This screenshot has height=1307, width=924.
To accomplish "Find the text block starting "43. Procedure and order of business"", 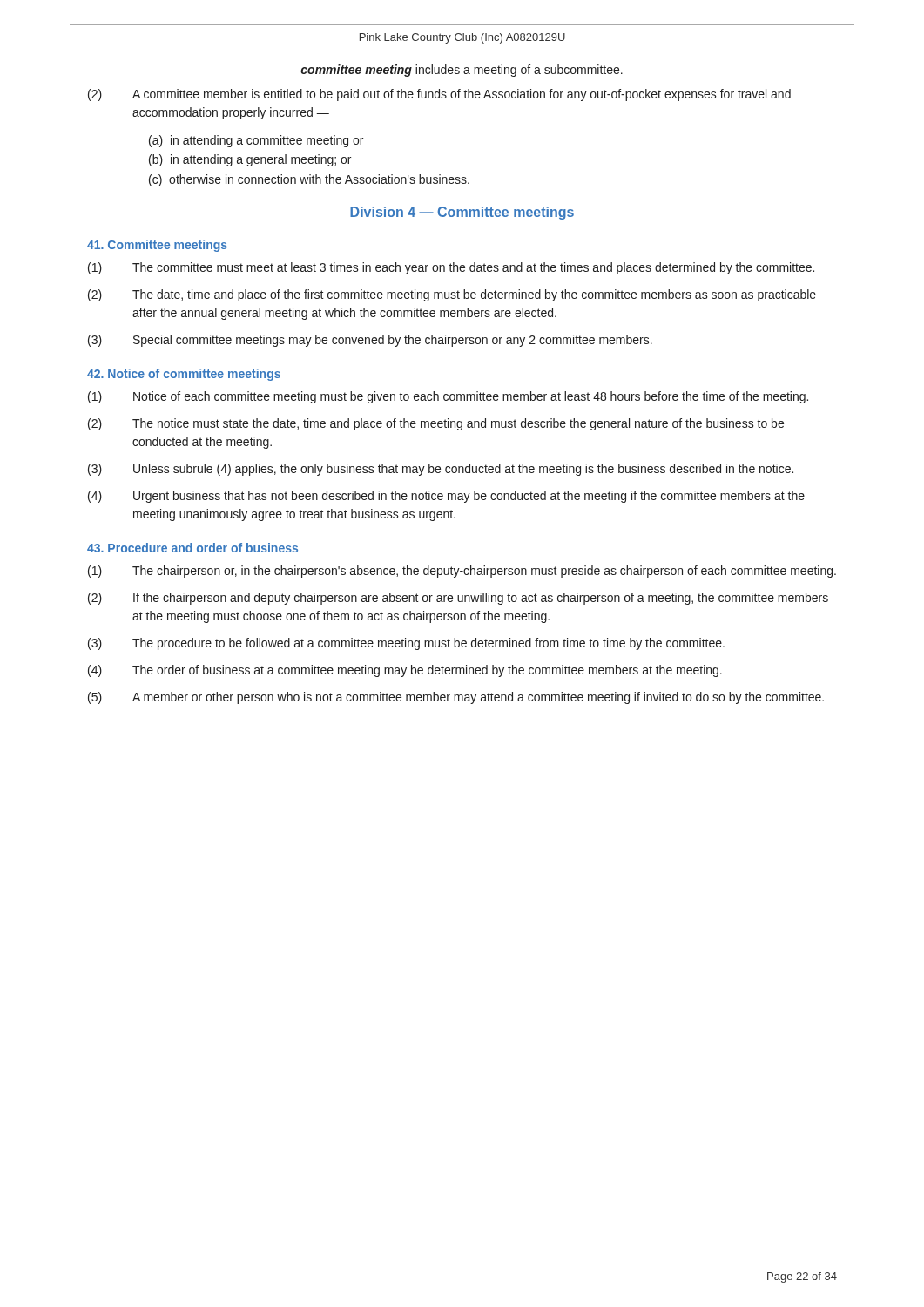I will point(193,548).
